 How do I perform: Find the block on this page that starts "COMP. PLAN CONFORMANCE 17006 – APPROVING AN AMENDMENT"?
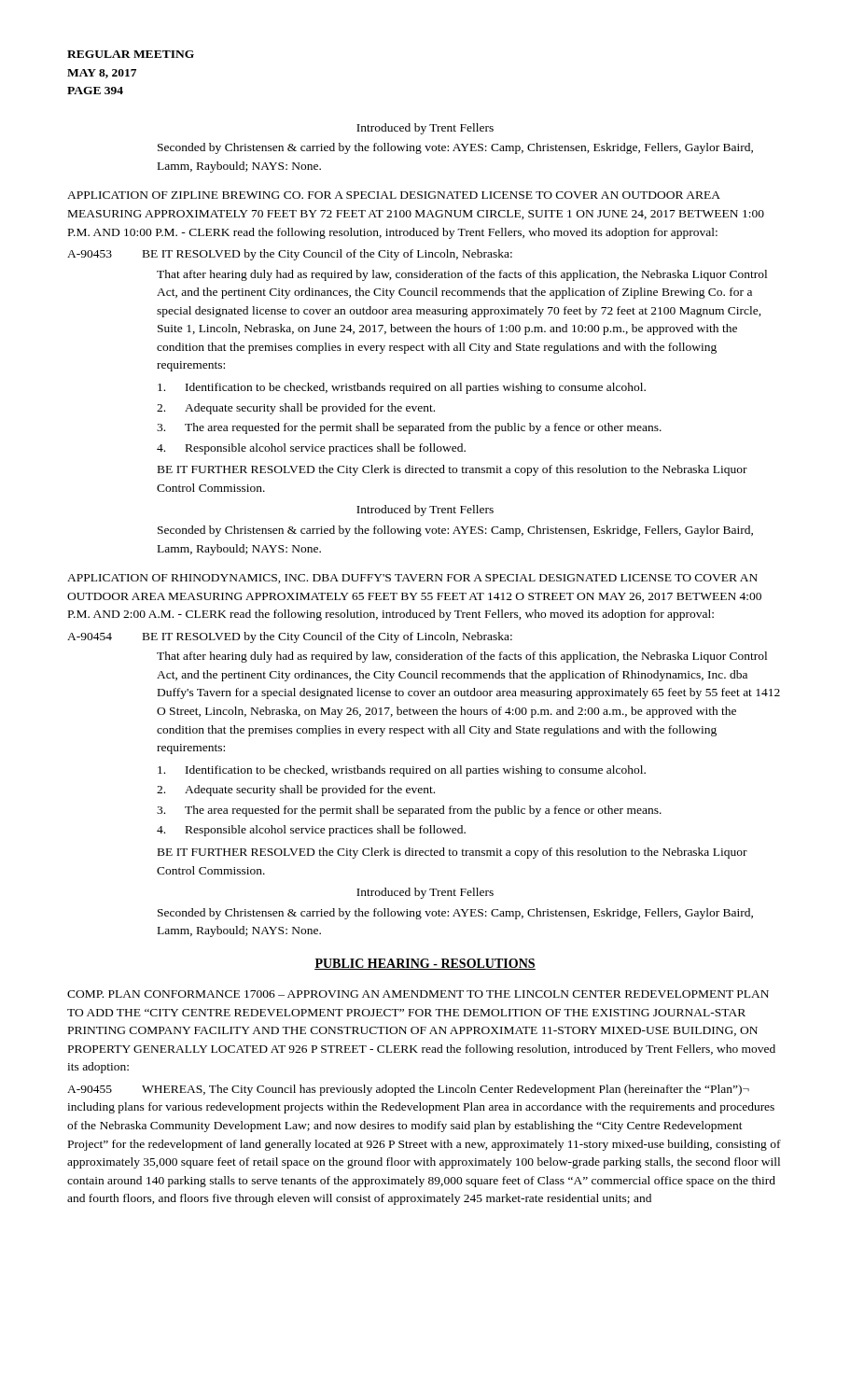(421, 1030)
